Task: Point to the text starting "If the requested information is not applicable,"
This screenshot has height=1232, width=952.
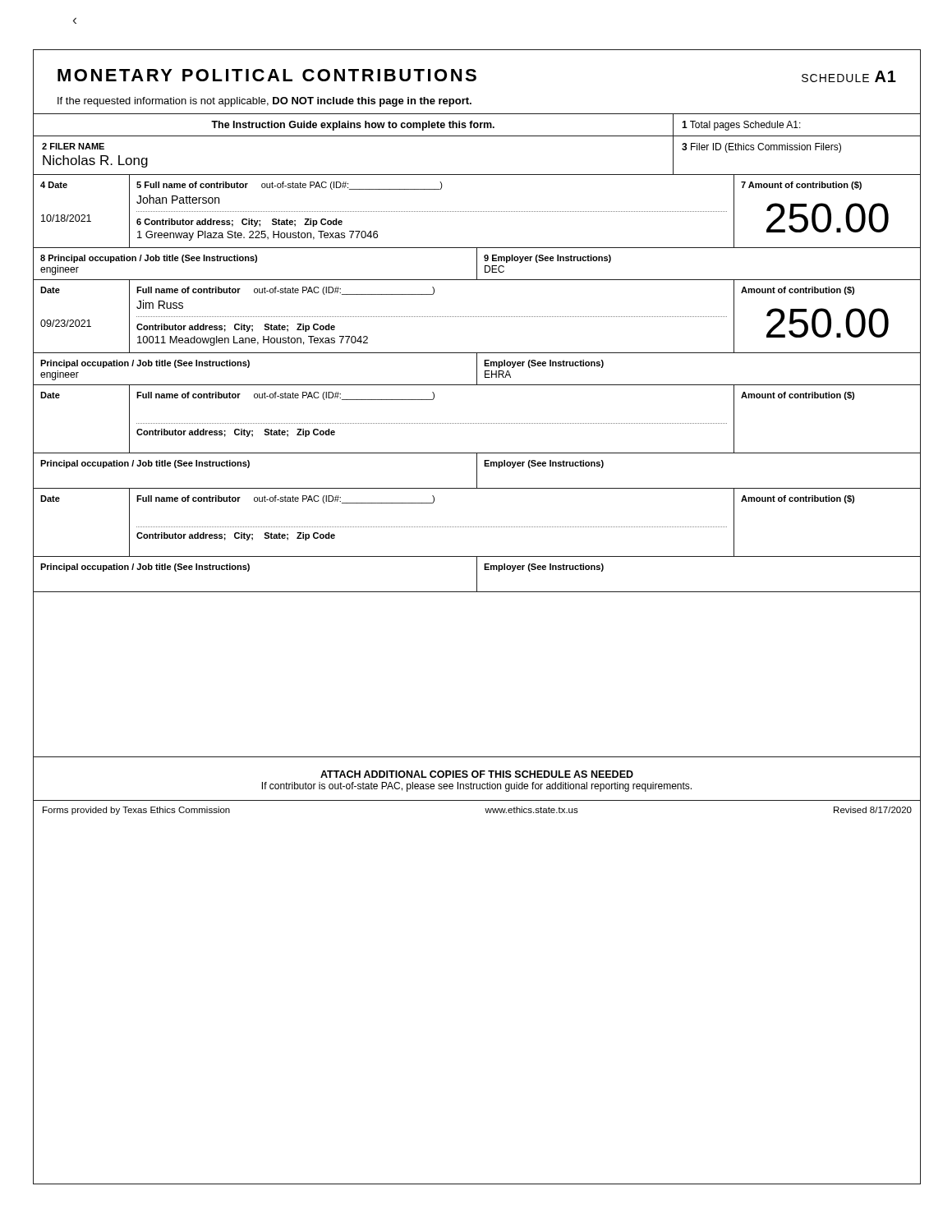Action: tap(264, 101)
